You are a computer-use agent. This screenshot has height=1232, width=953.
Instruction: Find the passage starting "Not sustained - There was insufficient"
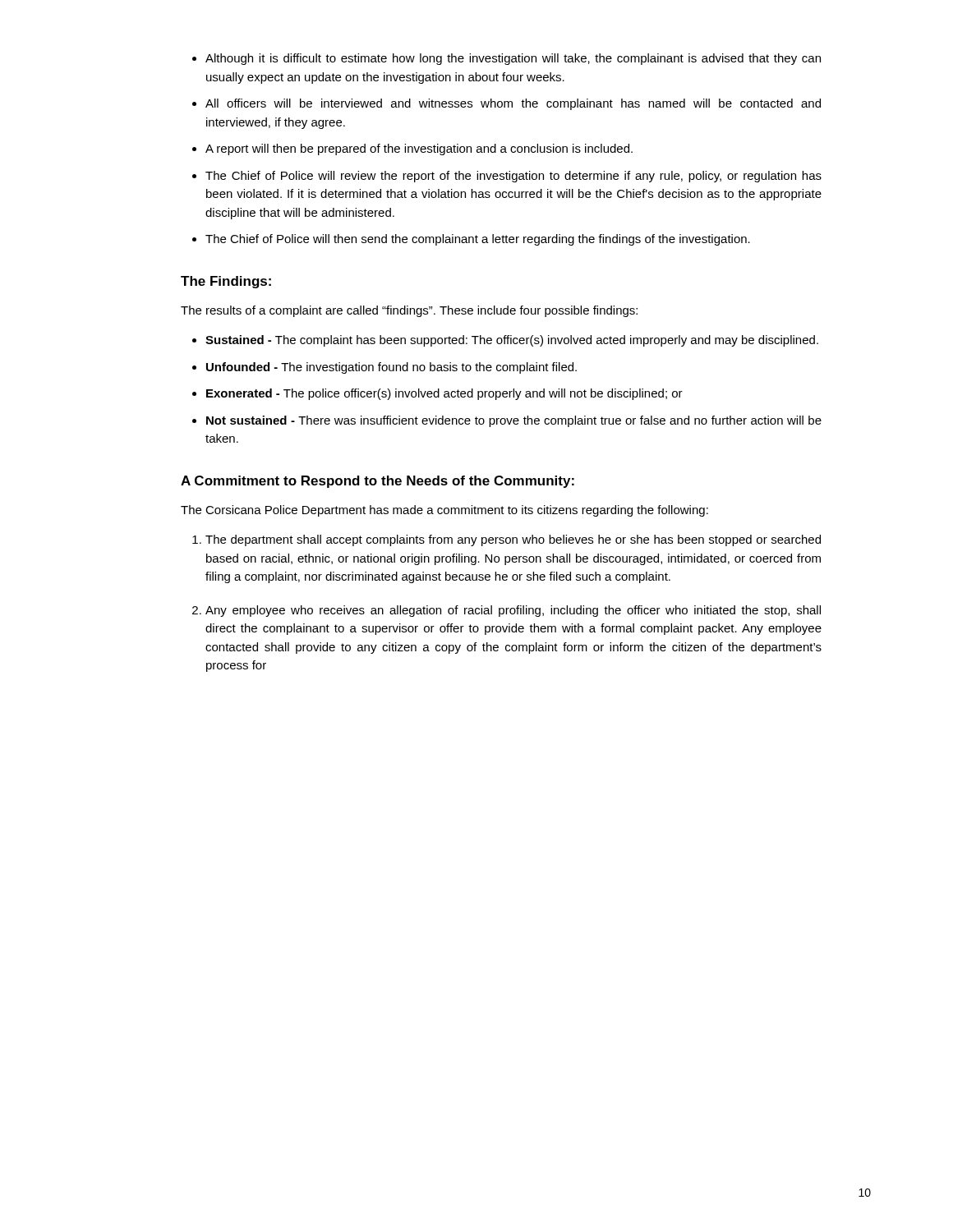pos(513,429)
